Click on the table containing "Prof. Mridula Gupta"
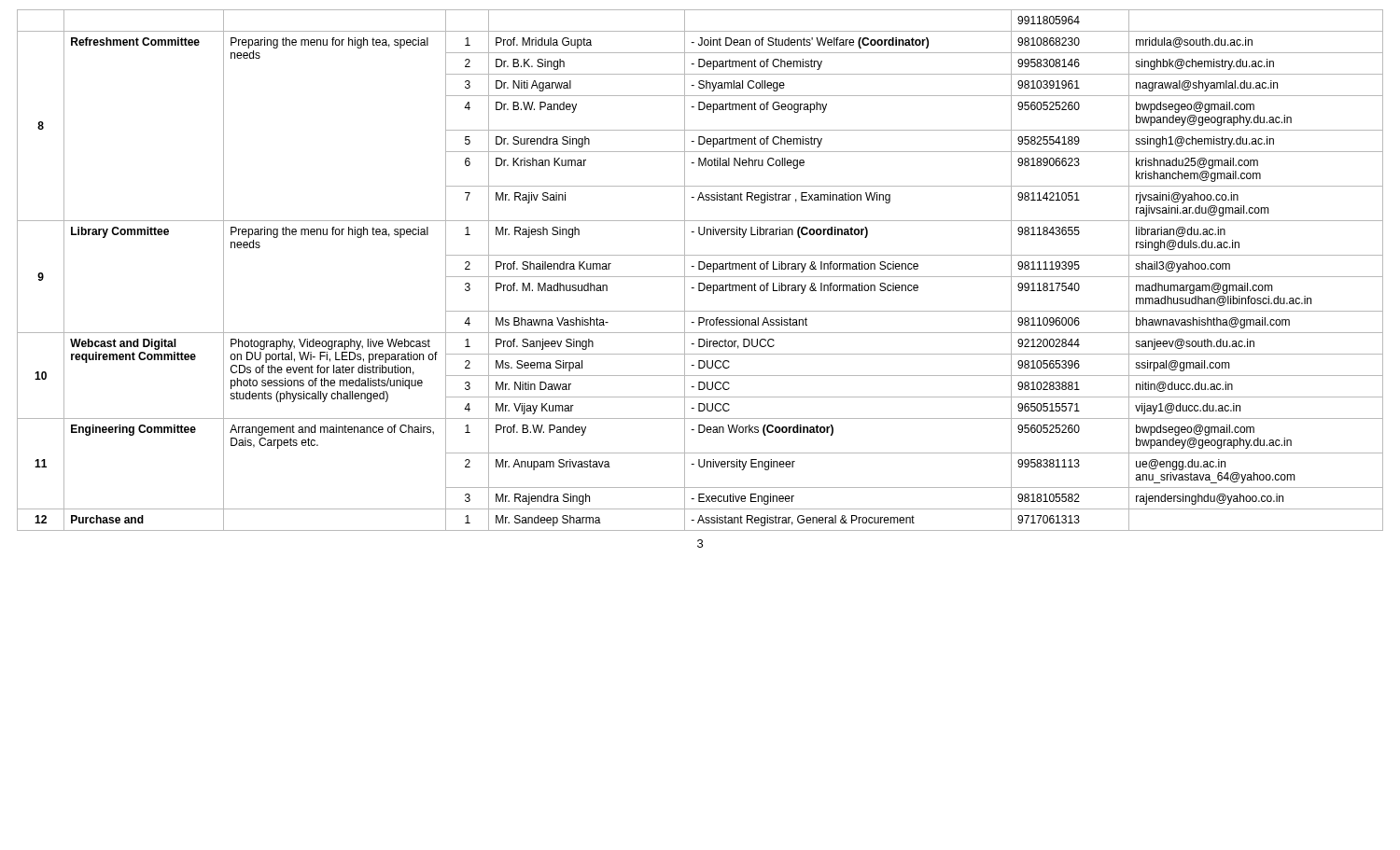The height and width of the screenshot is (850, 1400). tap(700, 270)
